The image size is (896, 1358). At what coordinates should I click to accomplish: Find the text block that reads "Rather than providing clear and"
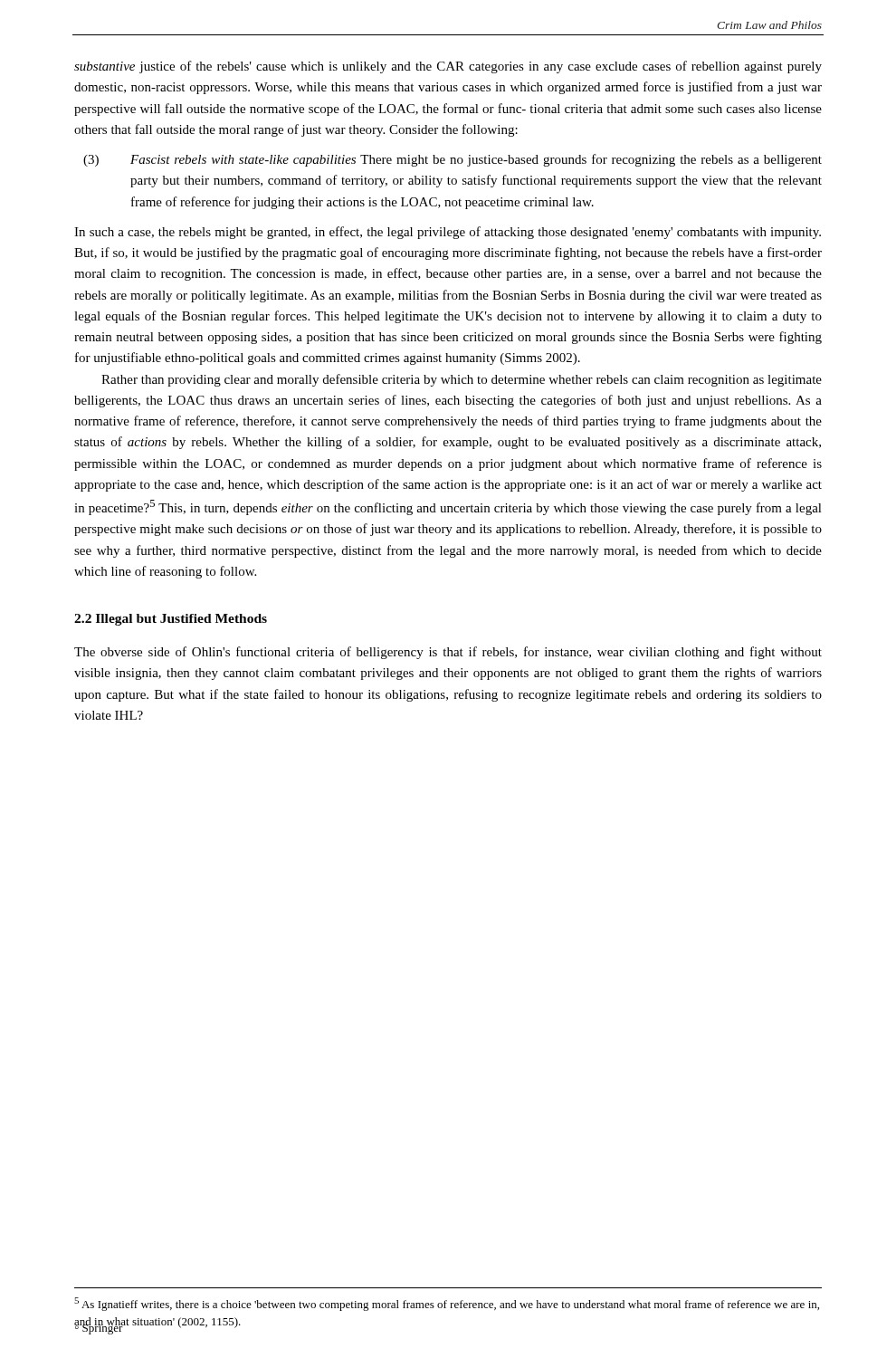pyautogui.click(x=448, y=476)
